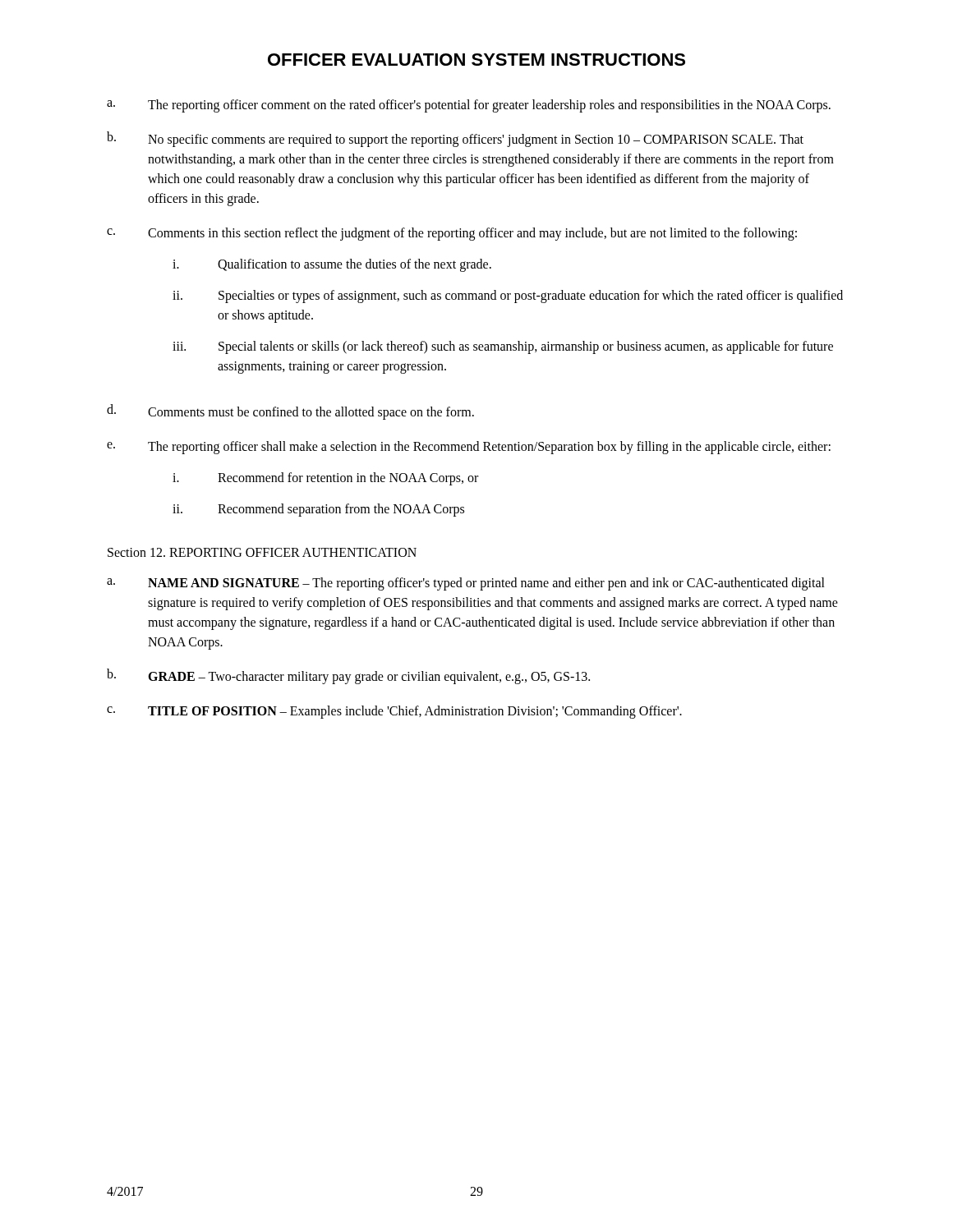The image size is (953, 1232).
Task: Locate the text "OFFICER EVALUATION SYSTEM INSTRUCTIONS"
Action: click(x=476, y=60)
